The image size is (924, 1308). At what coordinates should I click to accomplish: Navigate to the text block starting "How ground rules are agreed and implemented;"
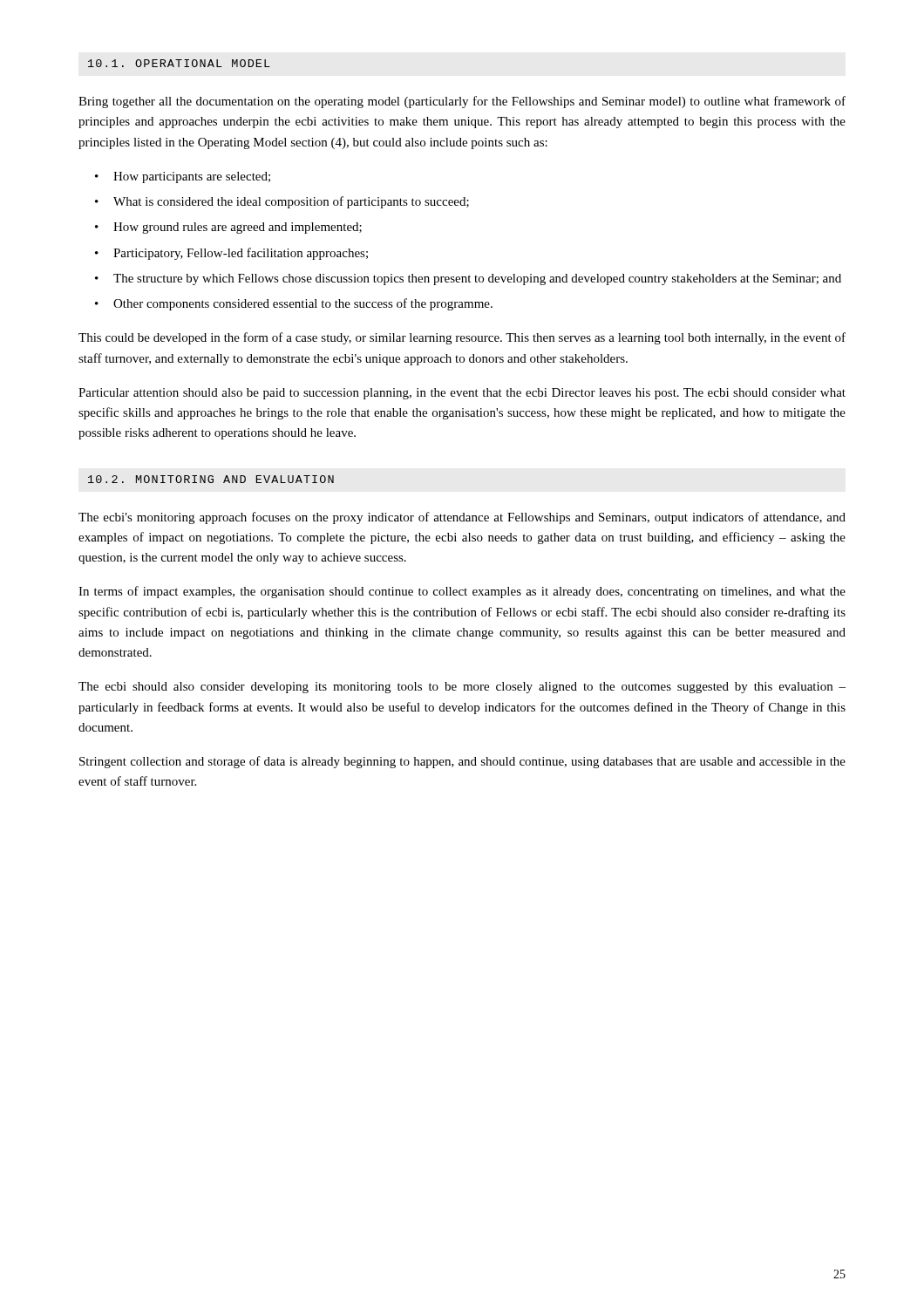[x=238, y=227]
